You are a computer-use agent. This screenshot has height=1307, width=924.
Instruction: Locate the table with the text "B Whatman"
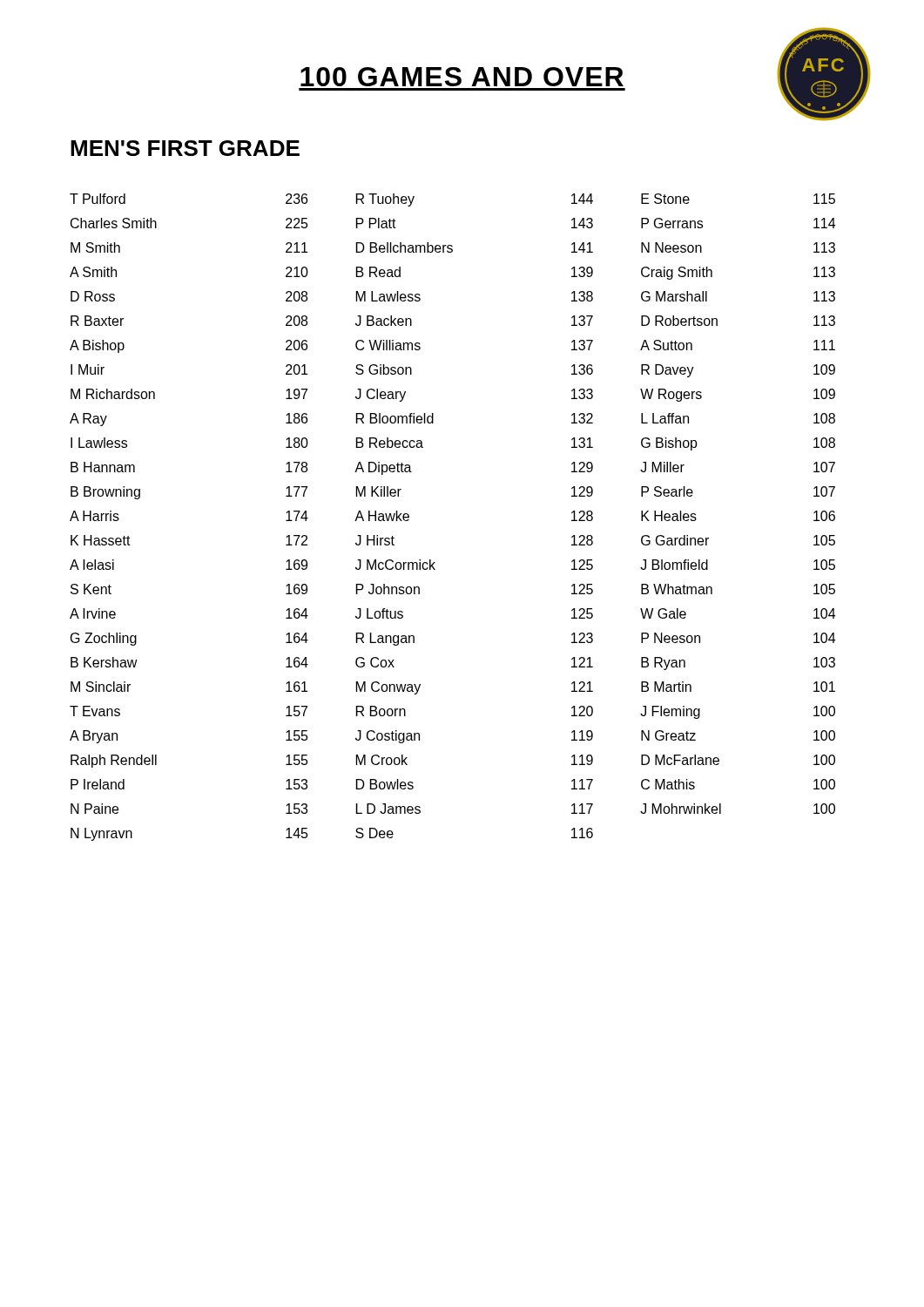pyautogui.click(x=471, y=517)
